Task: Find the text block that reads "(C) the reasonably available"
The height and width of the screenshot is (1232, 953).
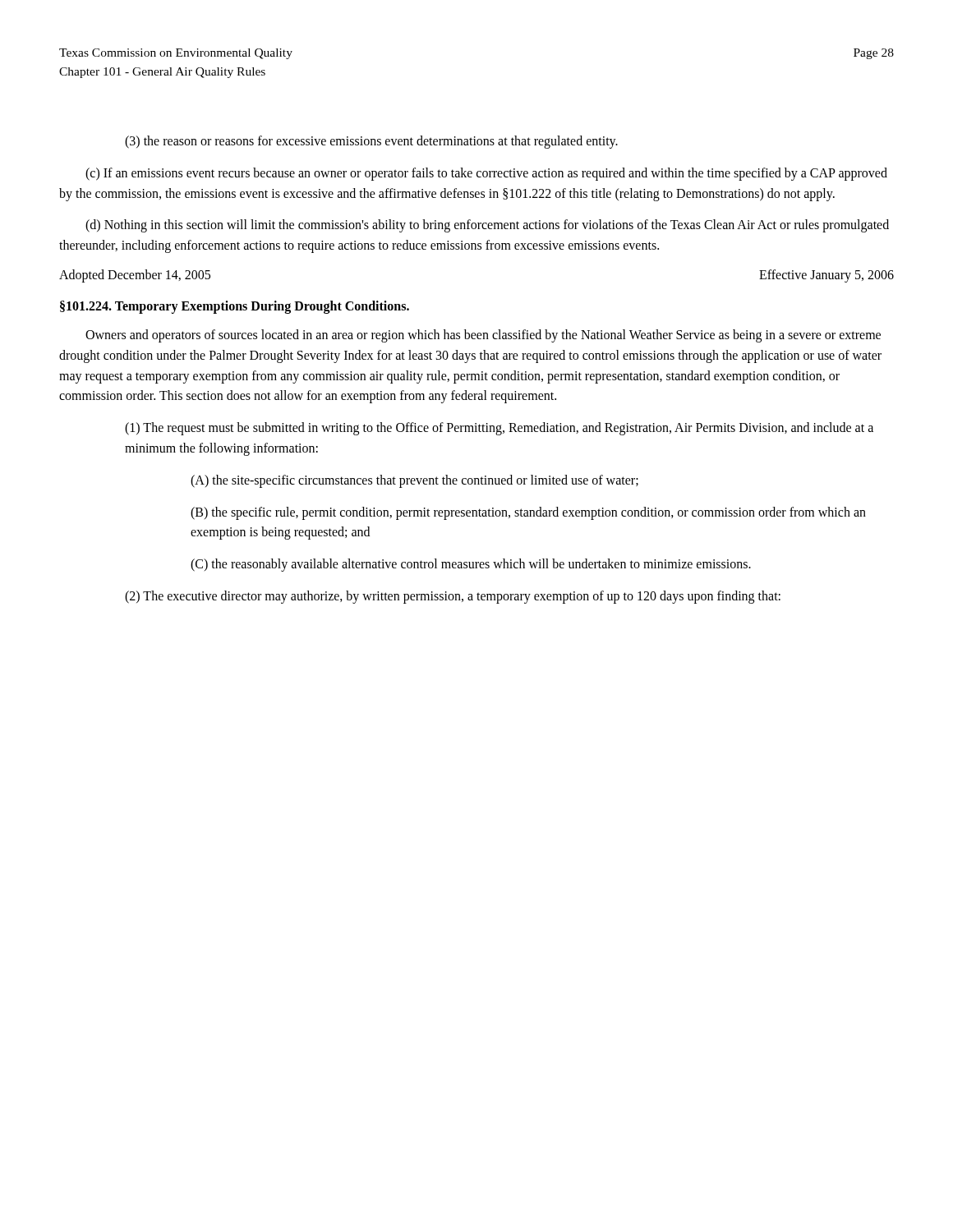Action: (x=471, y=564)
